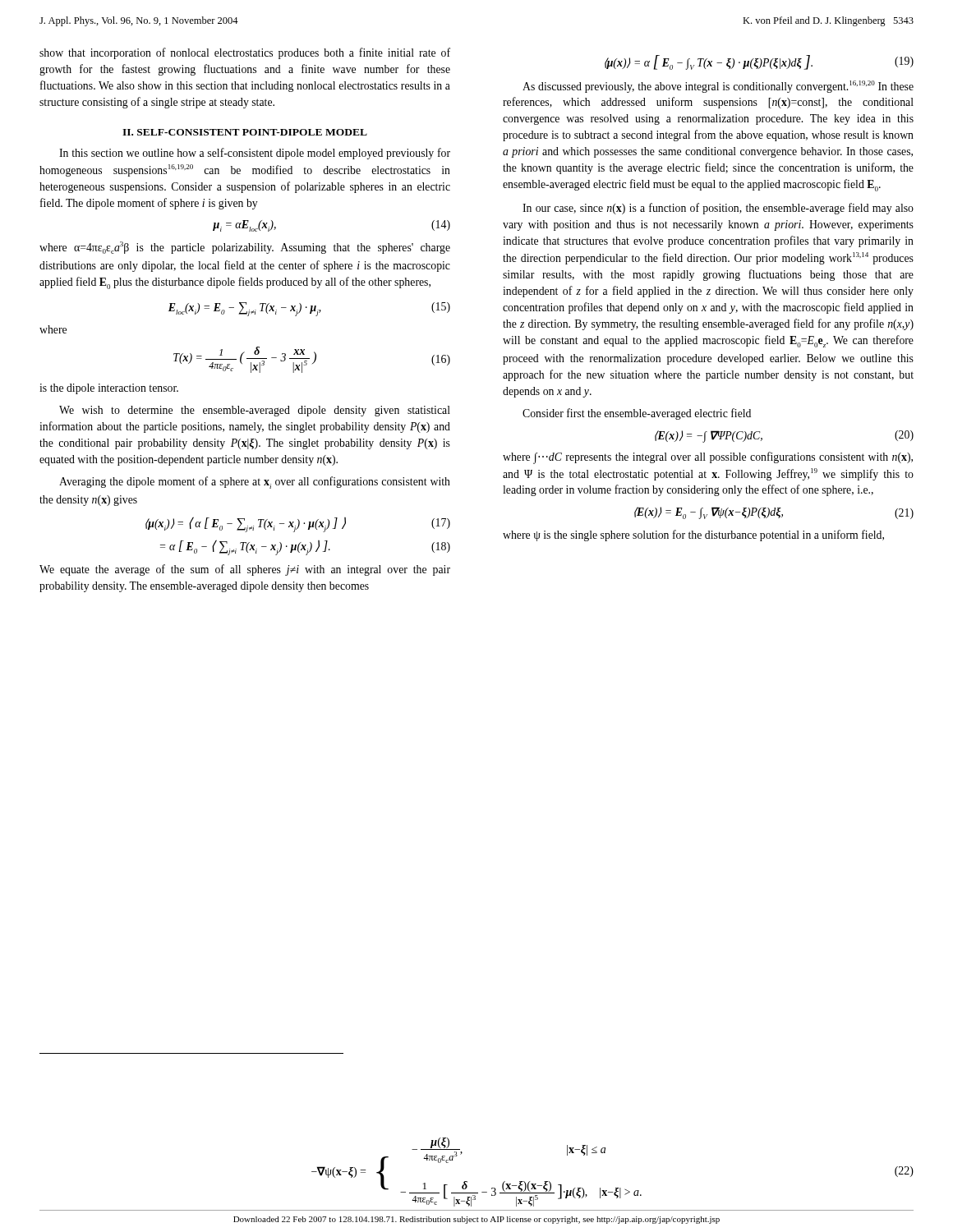Point to the text starting "⟨μ(x)⟩ = α ["
Viewport: 953px width, 1232px height.
coord(708,61)
